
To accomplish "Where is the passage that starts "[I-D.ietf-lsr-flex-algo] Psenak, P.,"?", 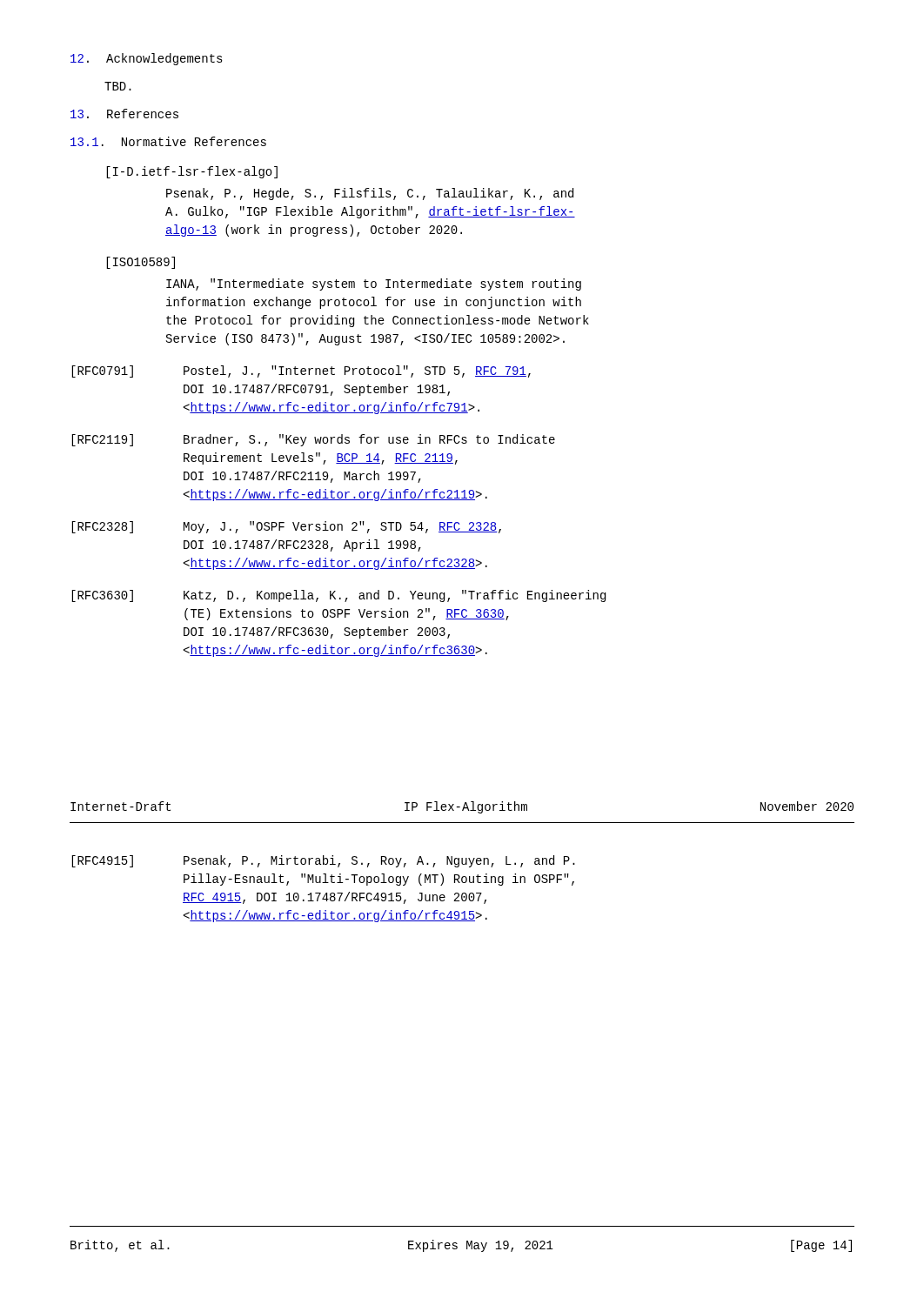I will click(x=479, y=202).
